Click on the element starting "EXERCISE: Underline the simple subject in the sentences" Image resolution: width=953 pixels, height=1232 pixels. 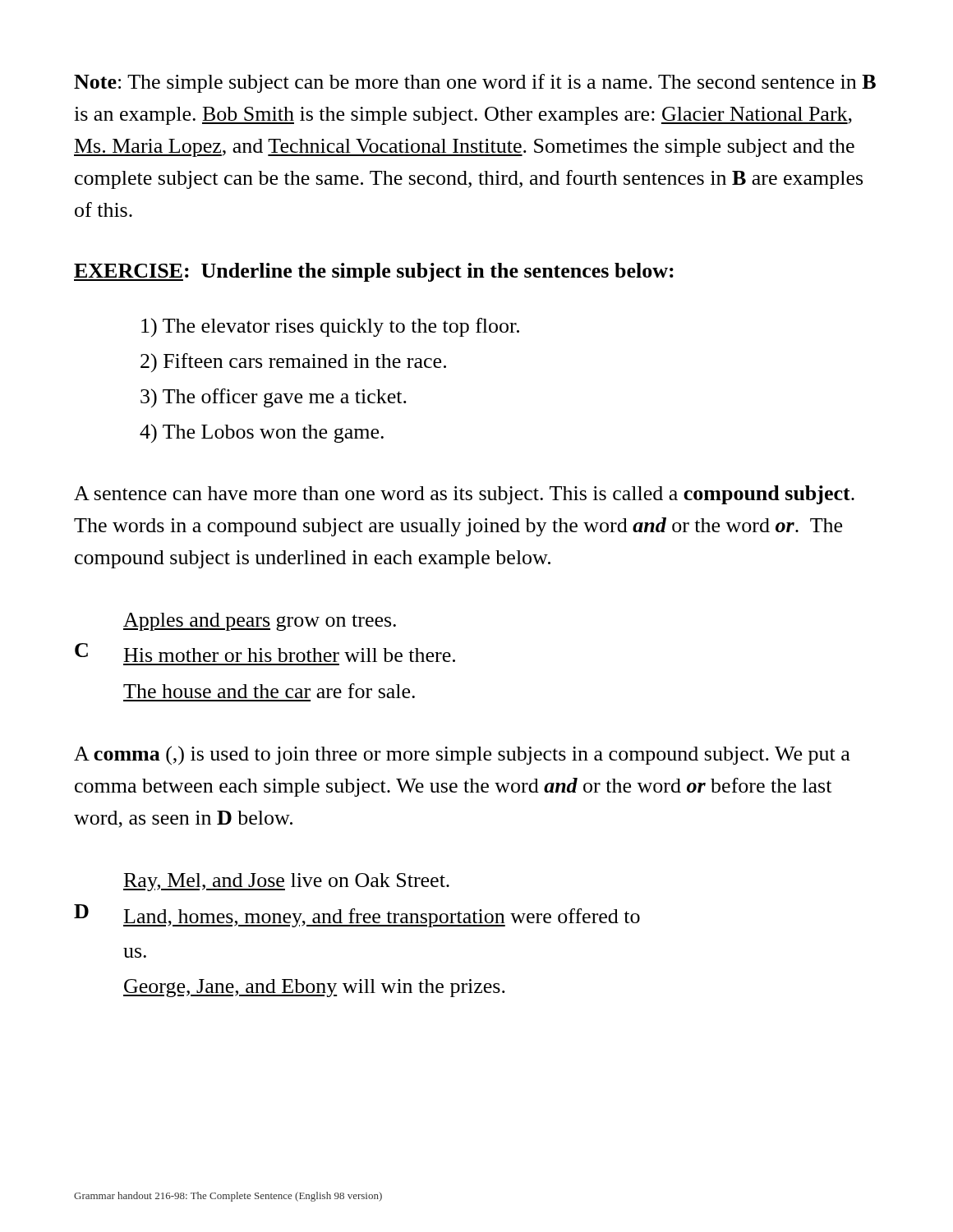point(374,271)
